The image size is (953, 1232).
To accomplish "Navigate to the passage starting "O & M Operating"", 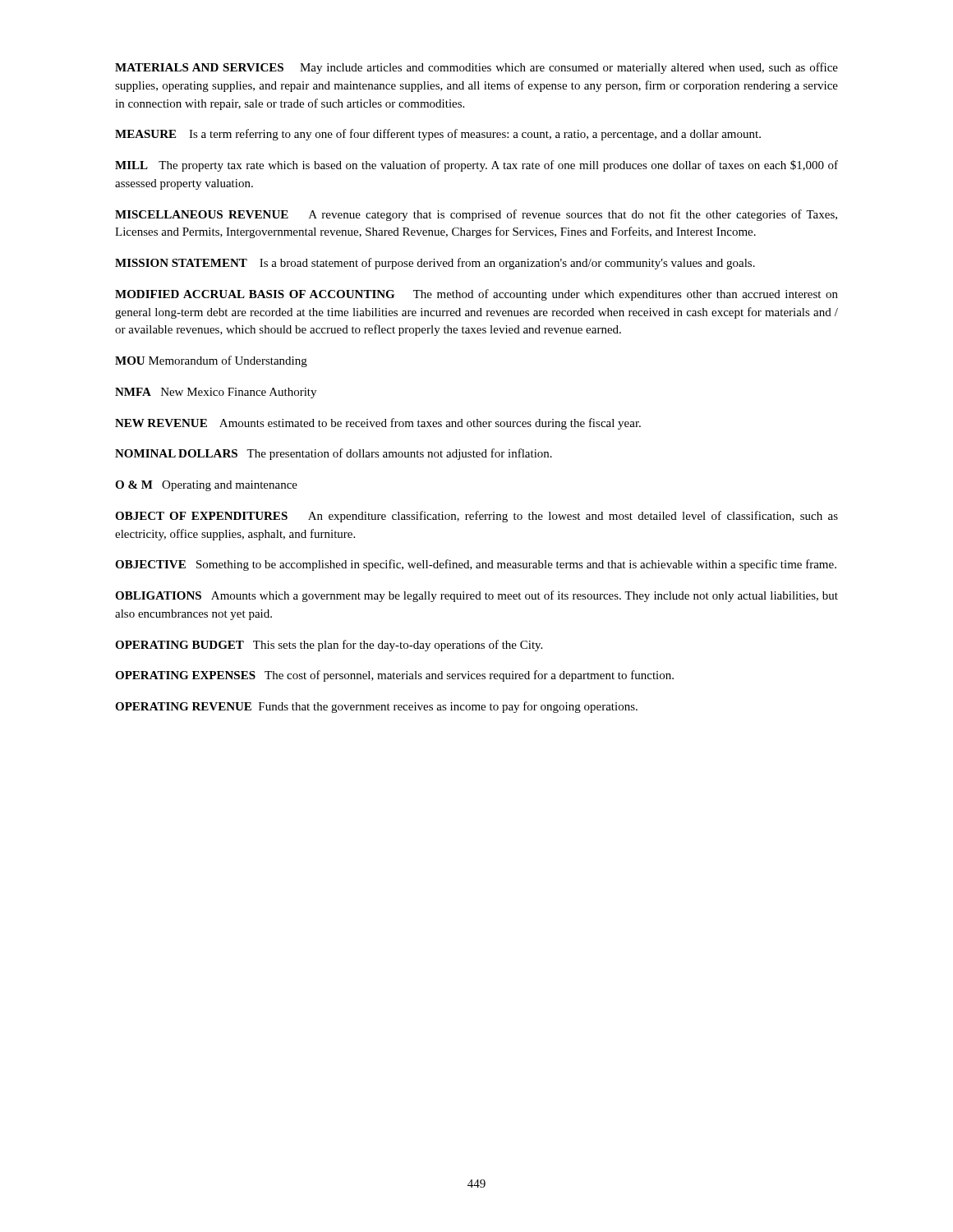I will tap(206, 485).
